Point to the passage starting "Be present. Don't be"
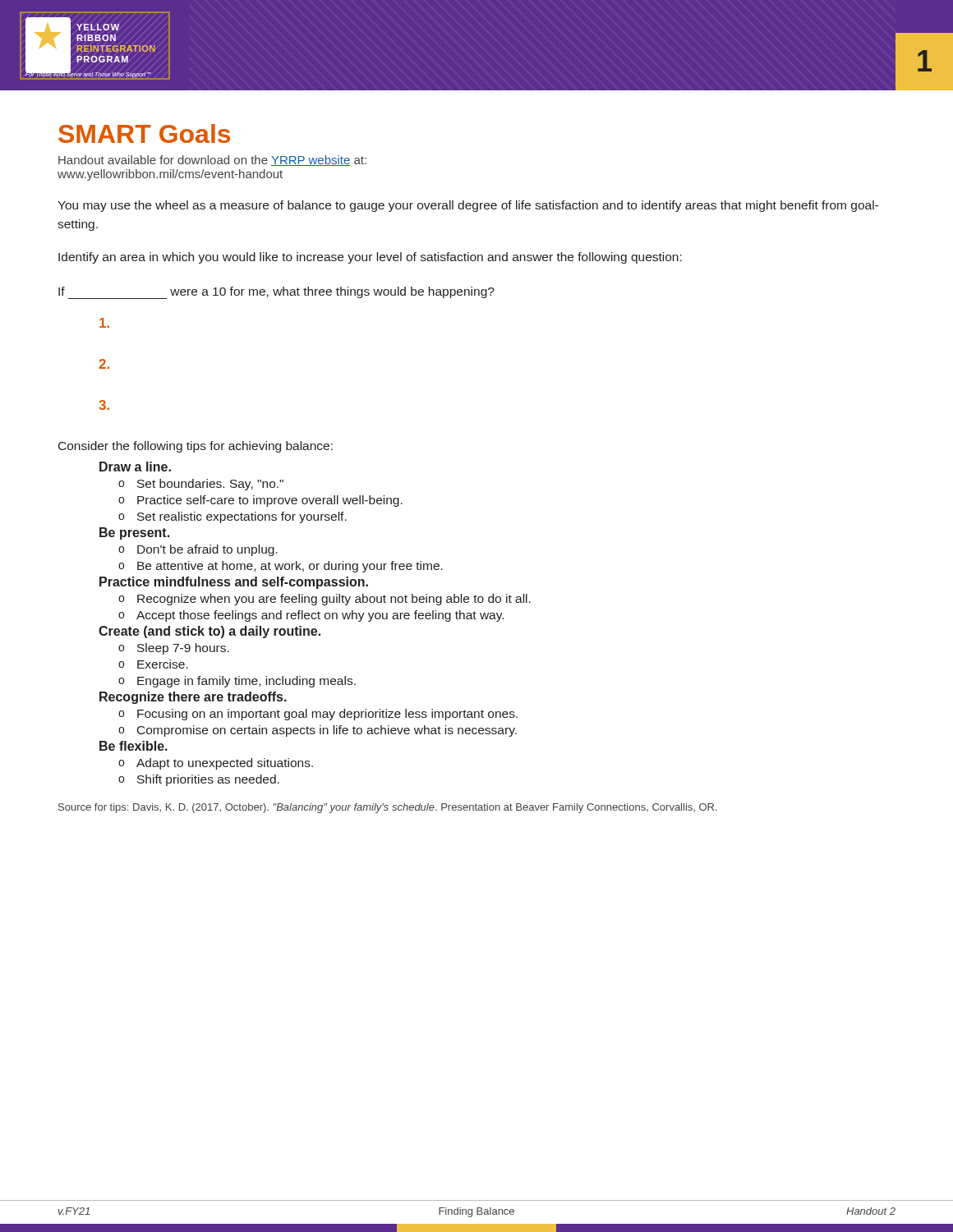Screen dimensions: 1232x953 pyautogui.click(x=134, y=533)
